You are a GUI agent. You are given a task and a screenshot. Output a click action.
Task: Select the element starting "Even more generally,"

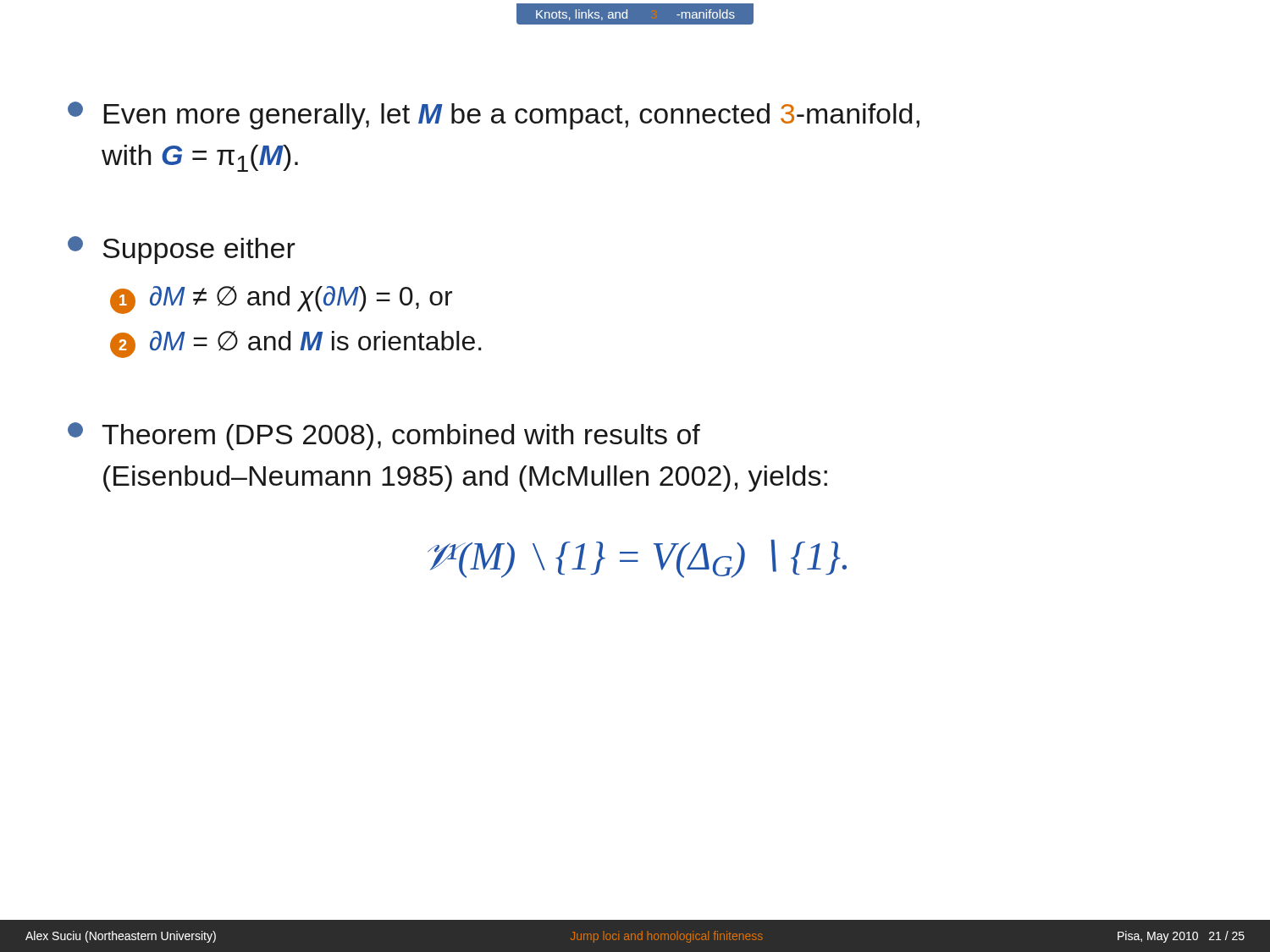click(495, 137)
